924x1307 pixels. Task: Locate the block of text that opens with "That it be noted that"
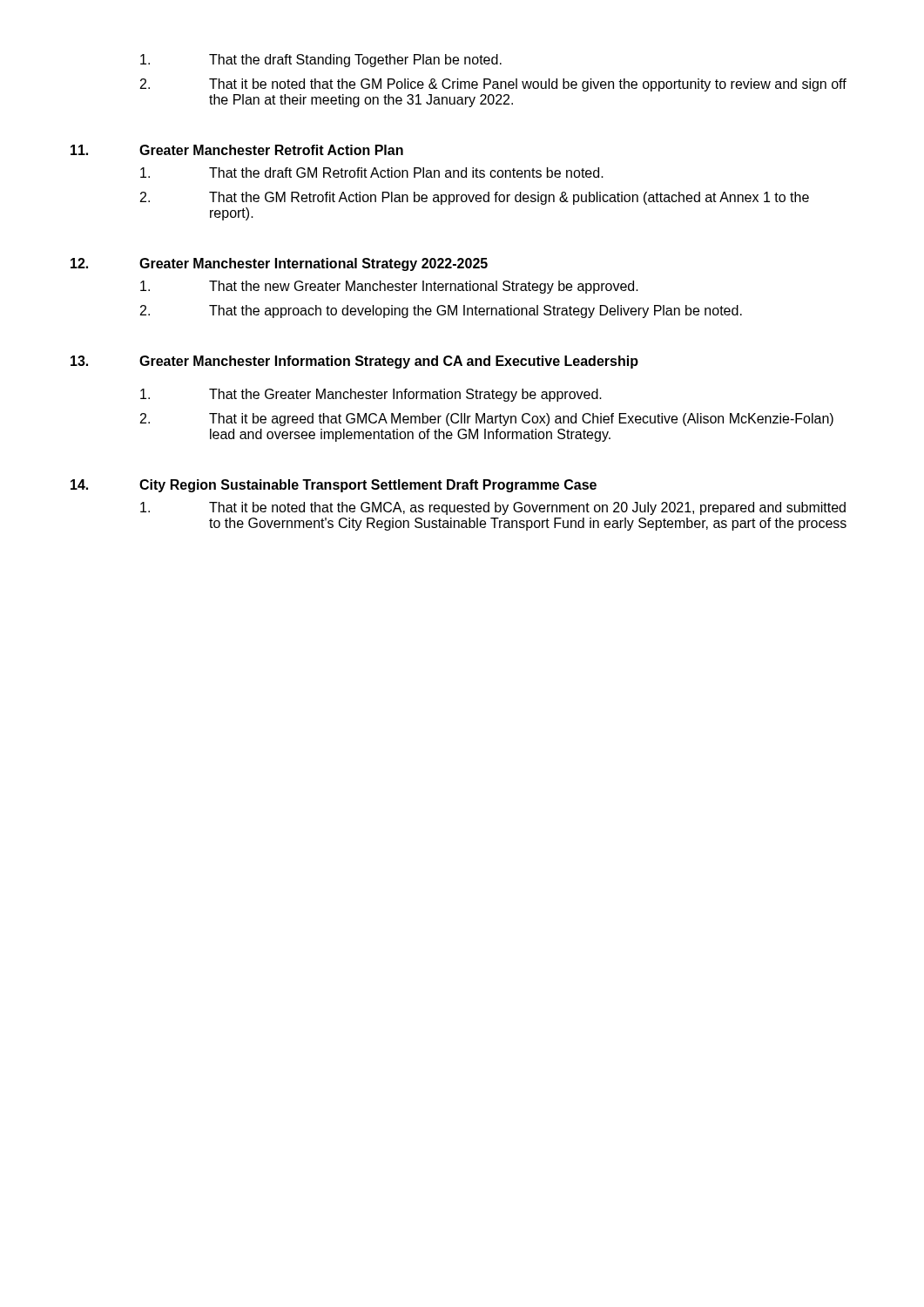[497, 516]
